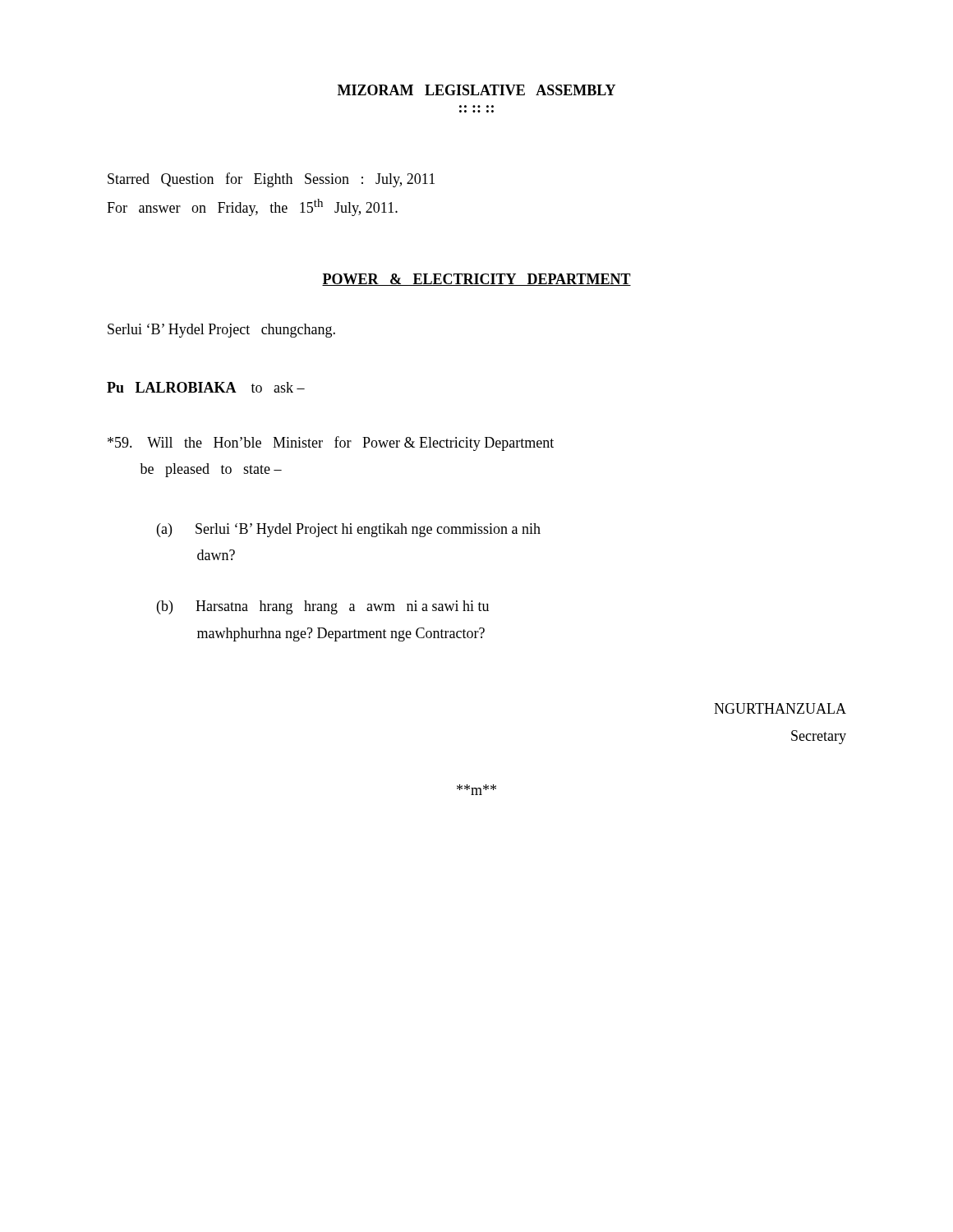This screenshot has width=953, height=1232.
Task: Find the block on this page that starts "(a) Serlui ‘B’ Hydel Project hi engtikah nge"
Action: (348, 542)
